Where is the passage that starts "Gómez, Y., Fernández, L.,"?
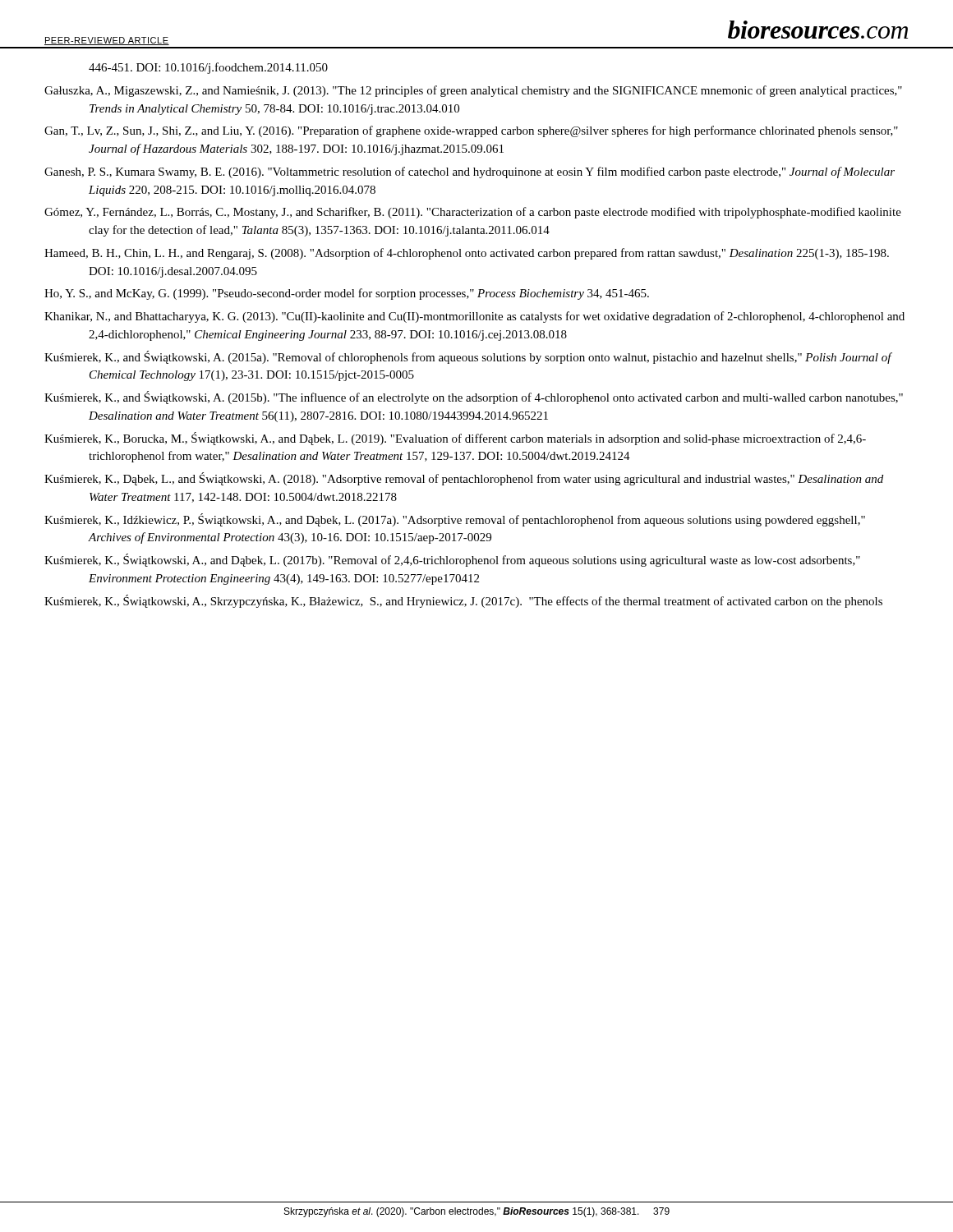 [473, 221]
